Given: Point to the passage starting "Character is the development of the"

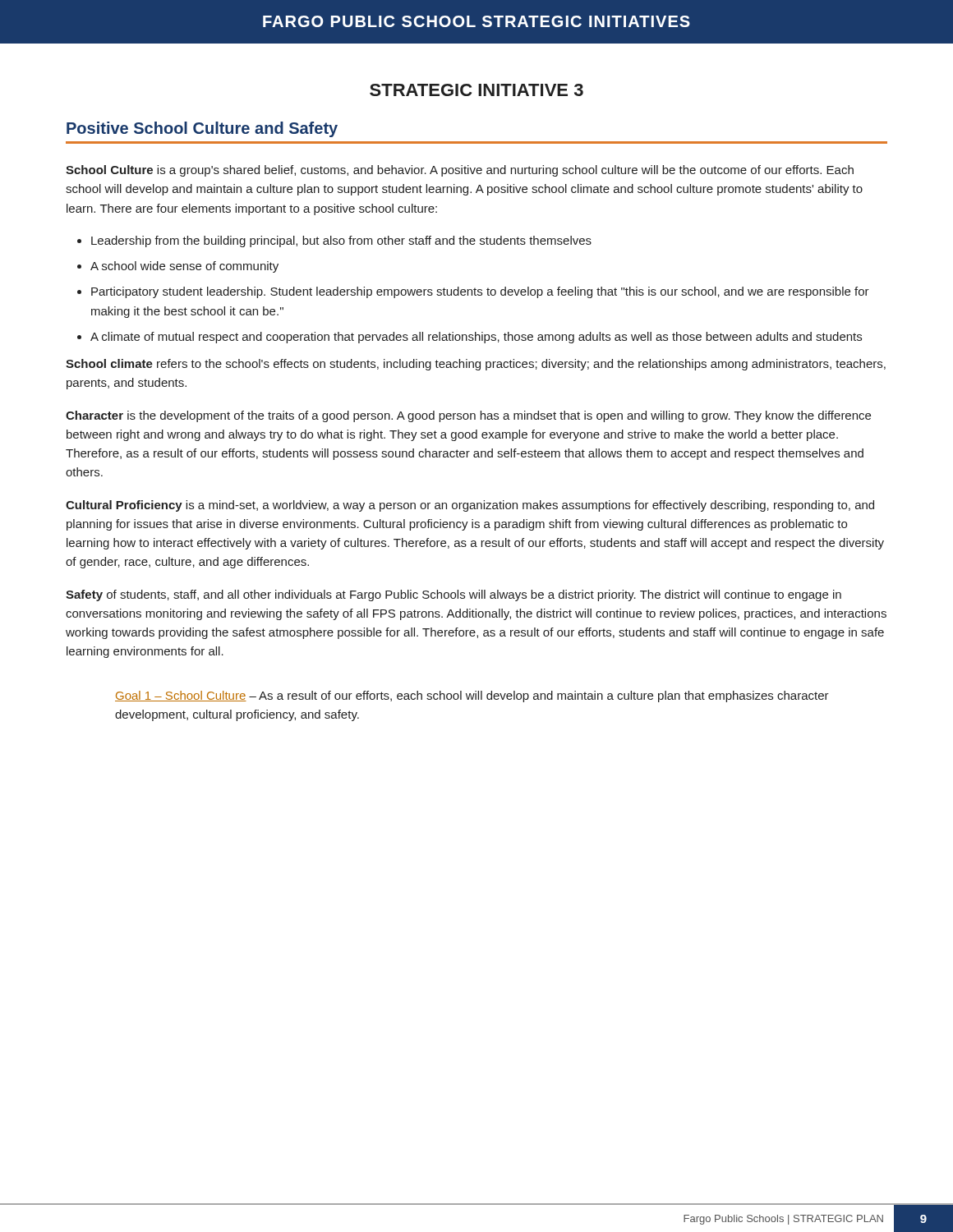Looking at the screenshot, I should (x=469, y=443).
